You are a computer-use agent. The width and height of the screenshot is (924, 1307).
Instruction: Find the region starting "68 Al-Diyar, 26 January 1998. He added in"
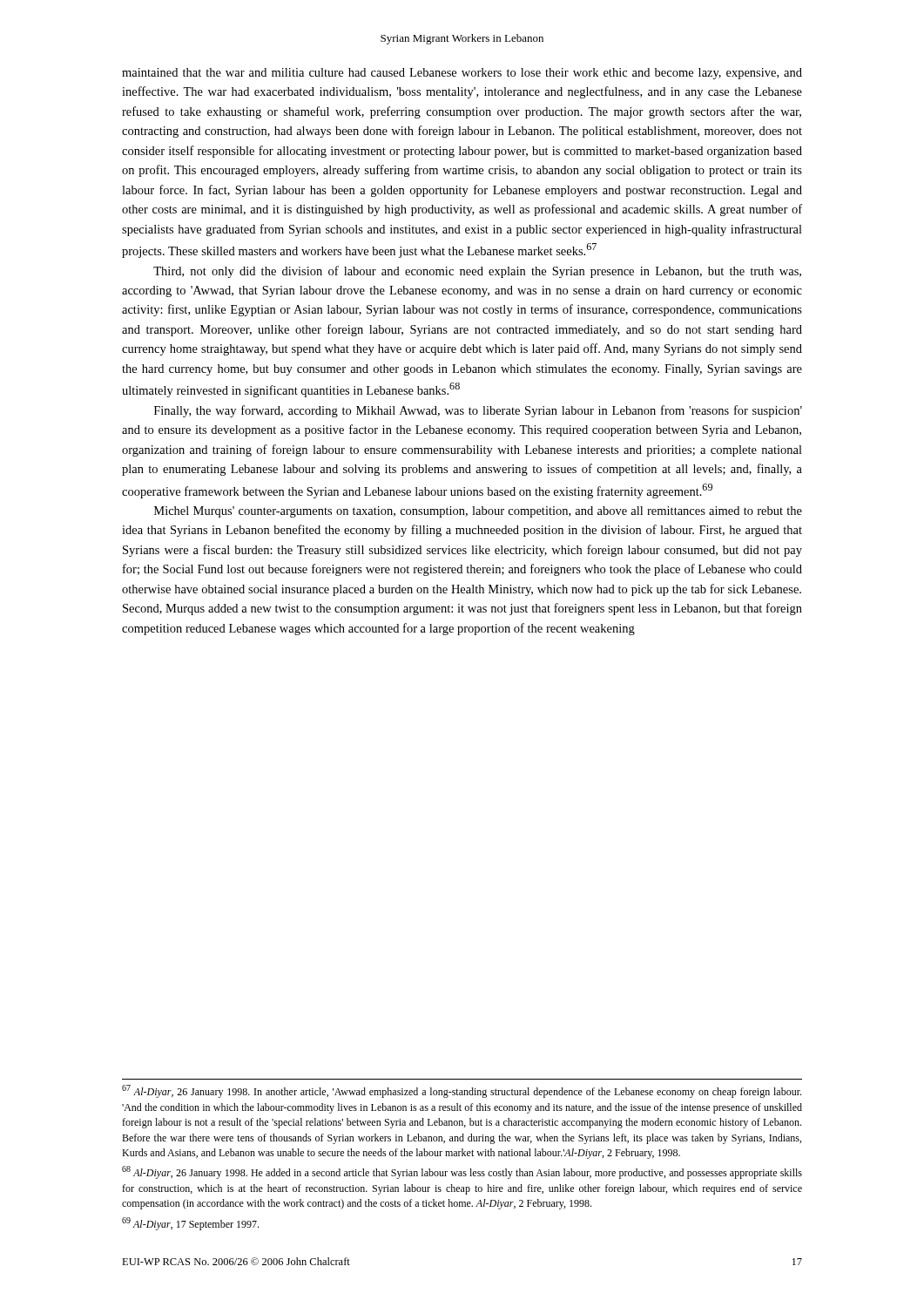point(462,1188)
